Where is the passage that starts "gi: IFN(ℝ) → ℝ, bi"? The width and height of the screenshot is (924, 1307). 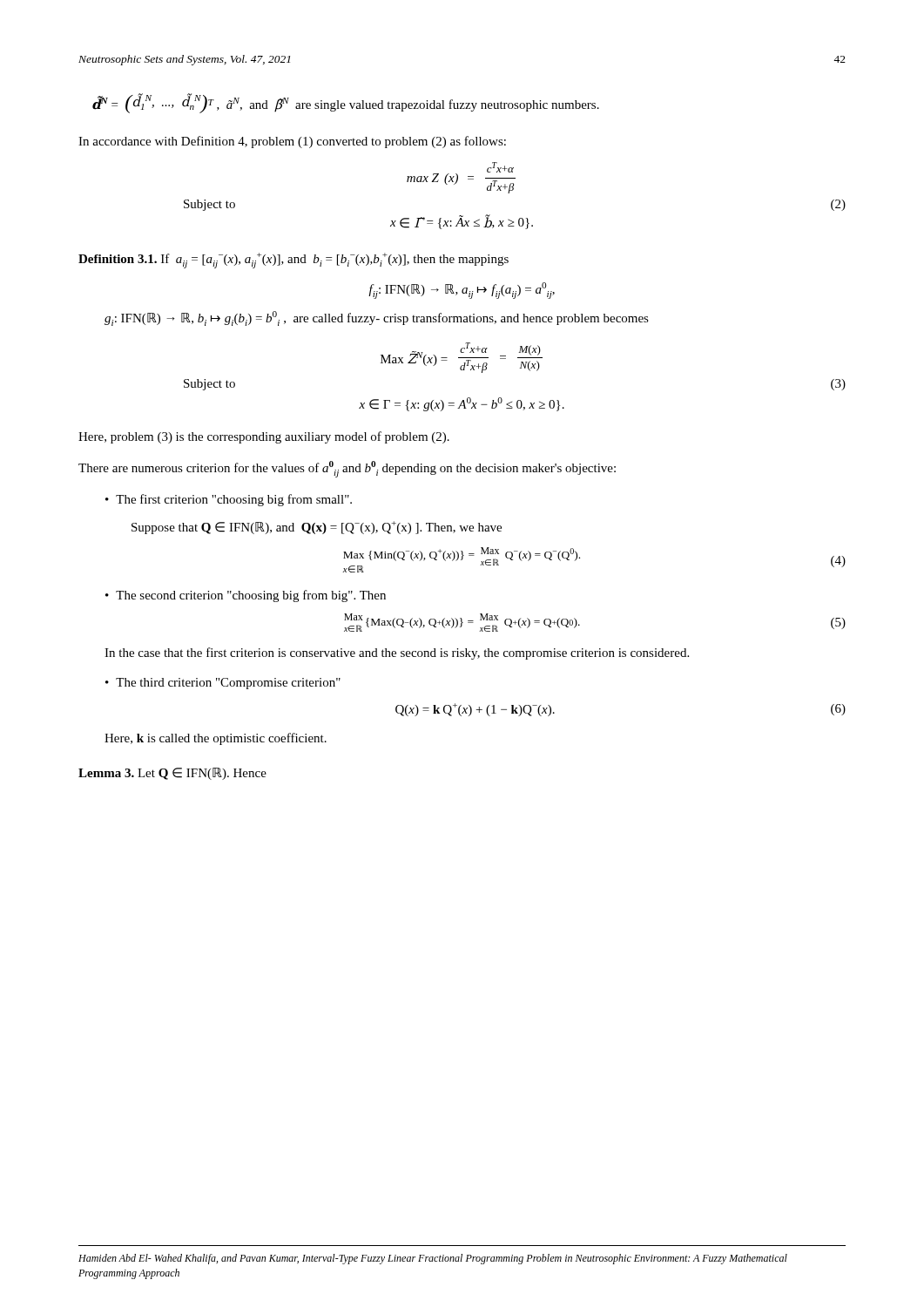click(364, 318)
